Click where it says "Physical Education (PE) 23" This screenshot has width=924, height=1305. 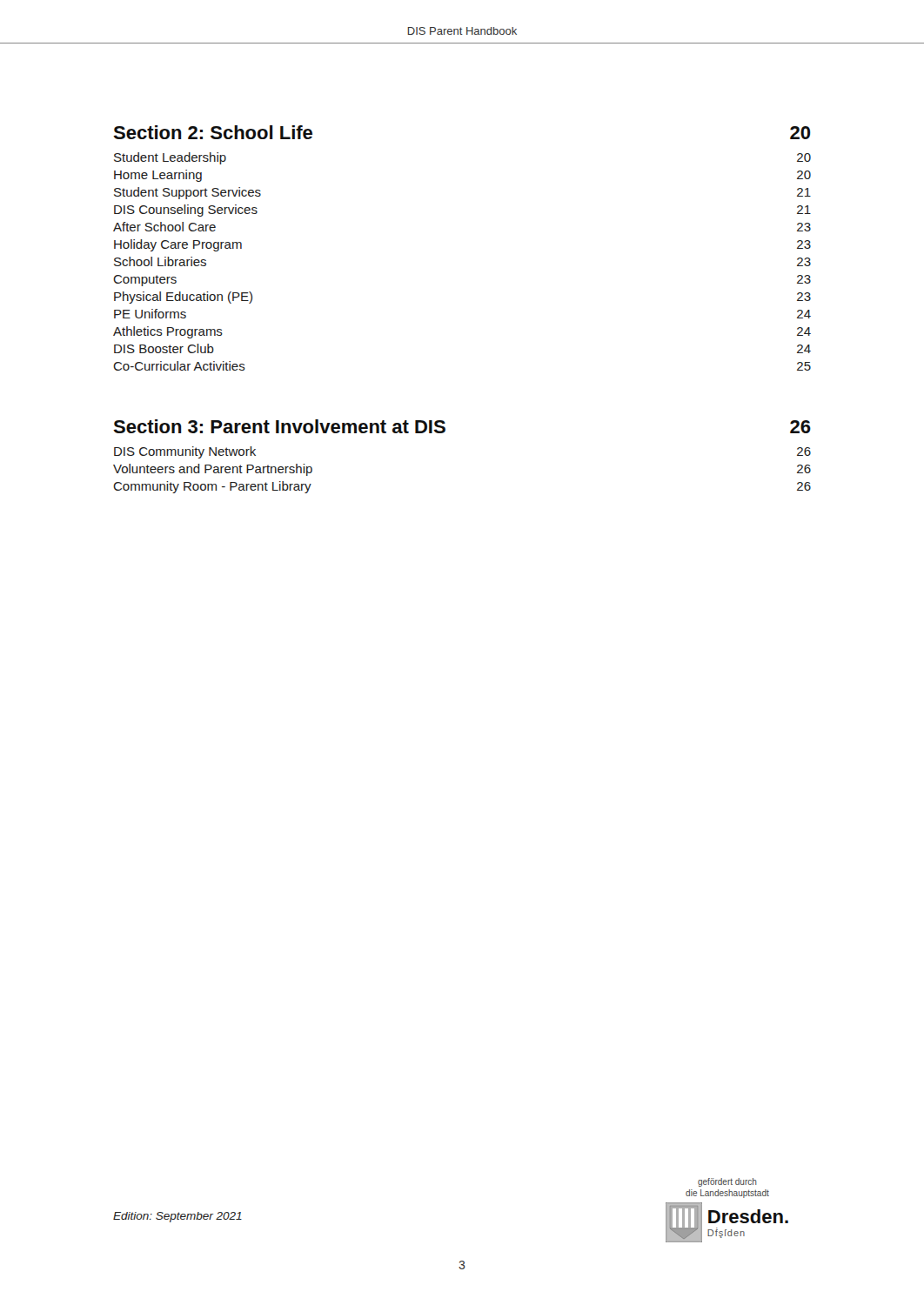tap(183, 297)
